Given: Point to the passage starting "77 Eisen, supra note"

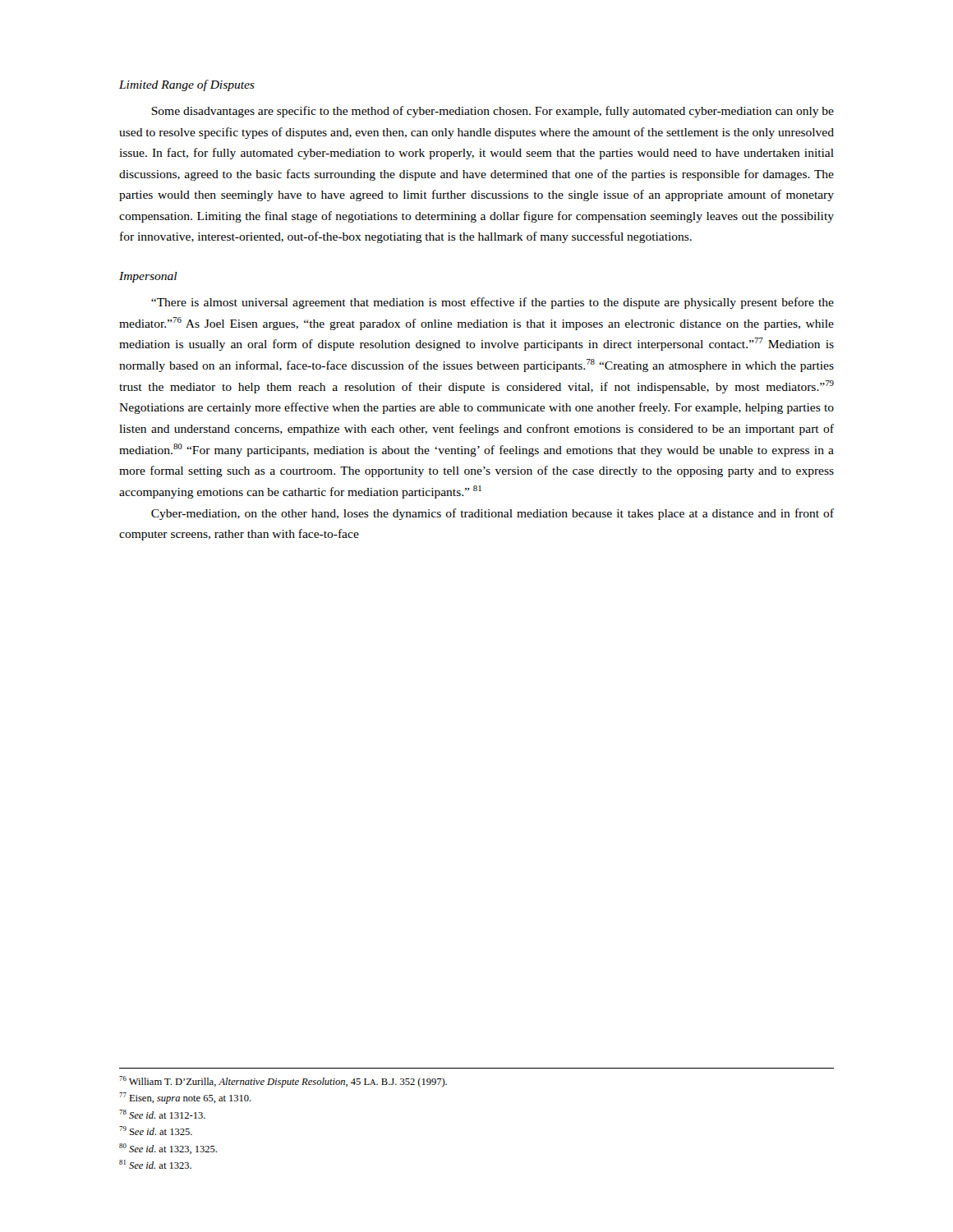Looking at the screenshot, I should click(x=185, y=1098).
